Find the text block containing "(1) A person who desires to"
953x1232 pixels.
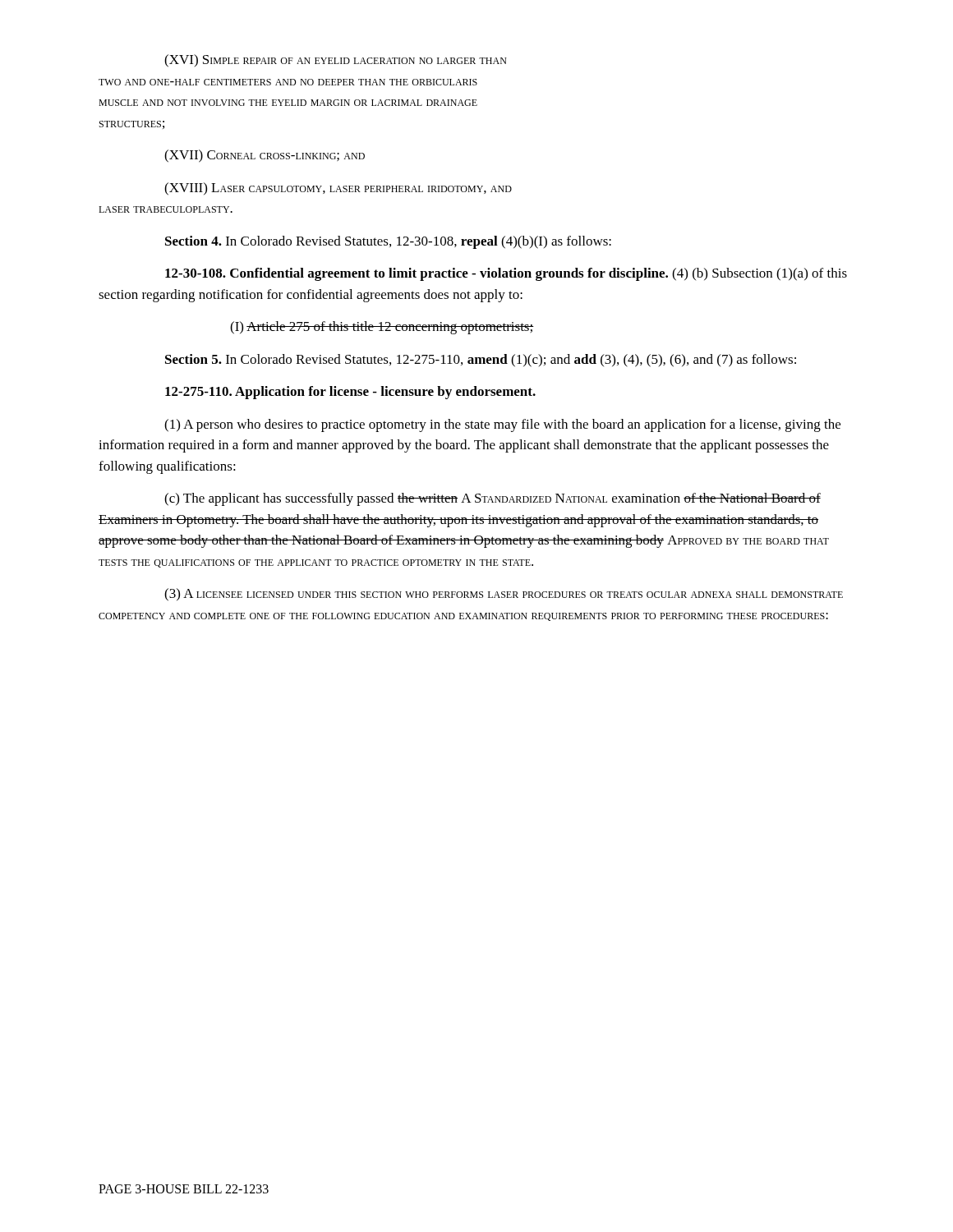[476, 445]
